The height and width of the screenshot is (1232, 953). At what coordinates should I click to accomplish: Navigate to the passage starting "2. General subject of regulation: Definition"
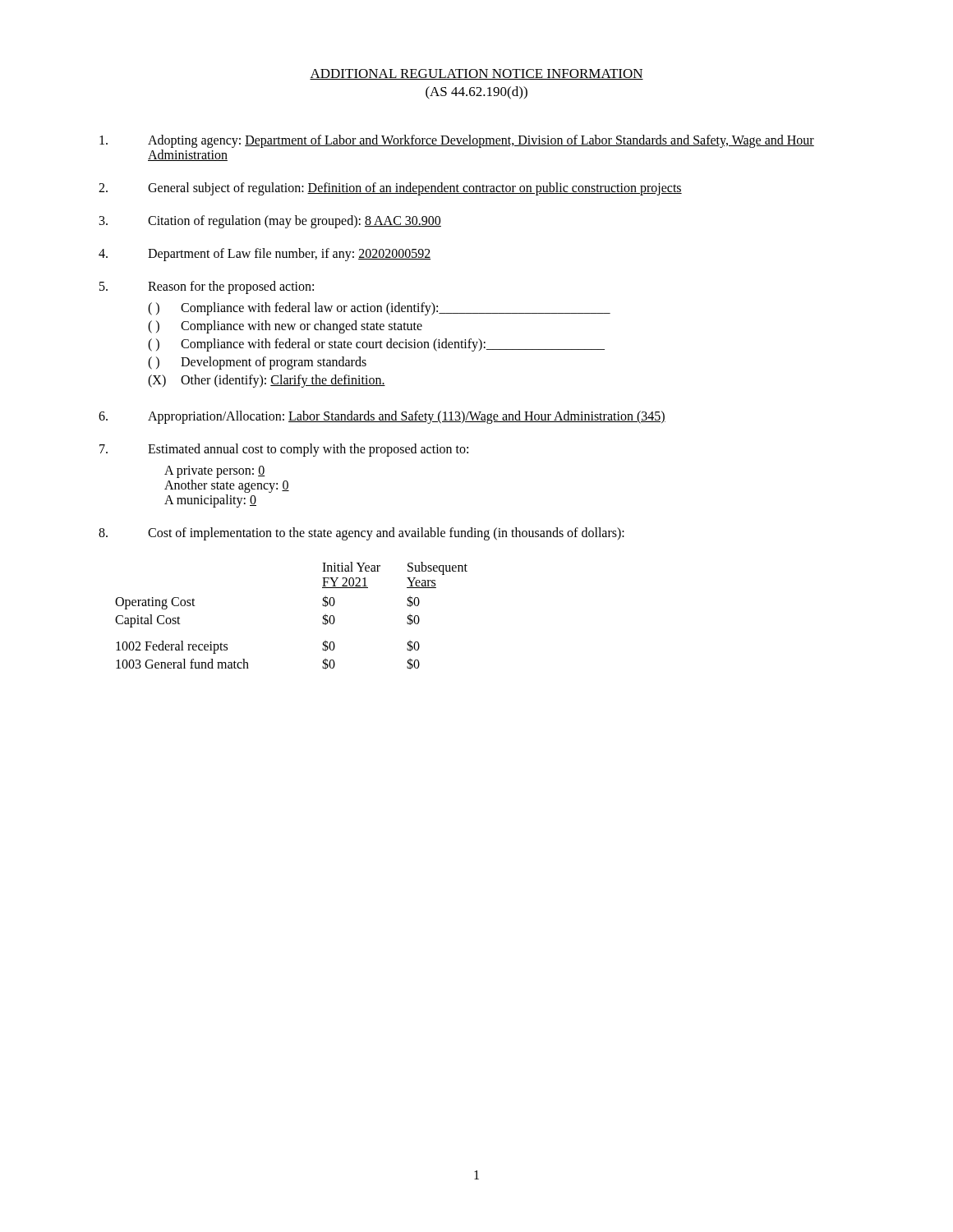point(476,188)
